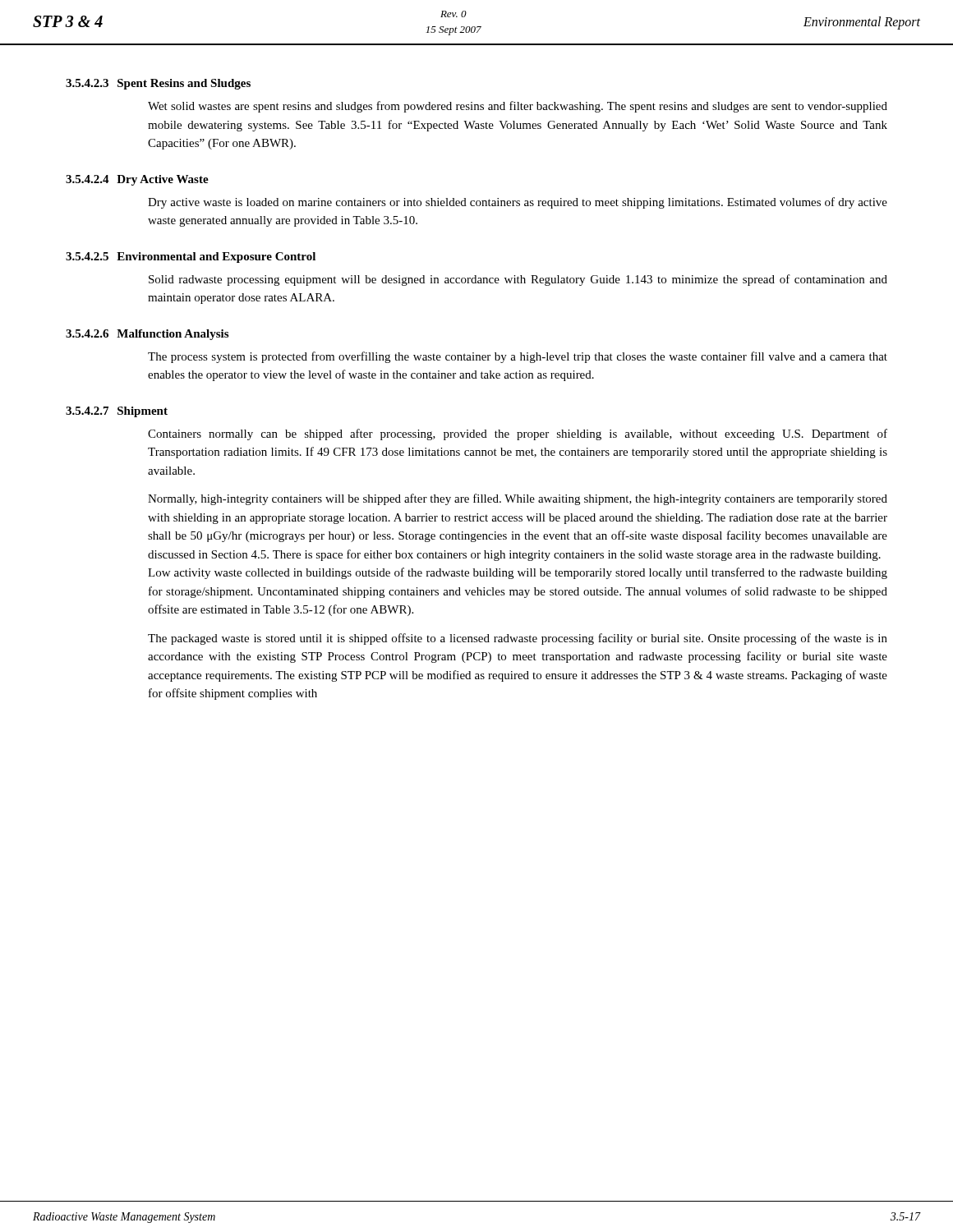Click on the element starting "Solid radwaste processing equipment will be designed"
The height and width of the screenshot is (1232, 953).
[518, 288]
